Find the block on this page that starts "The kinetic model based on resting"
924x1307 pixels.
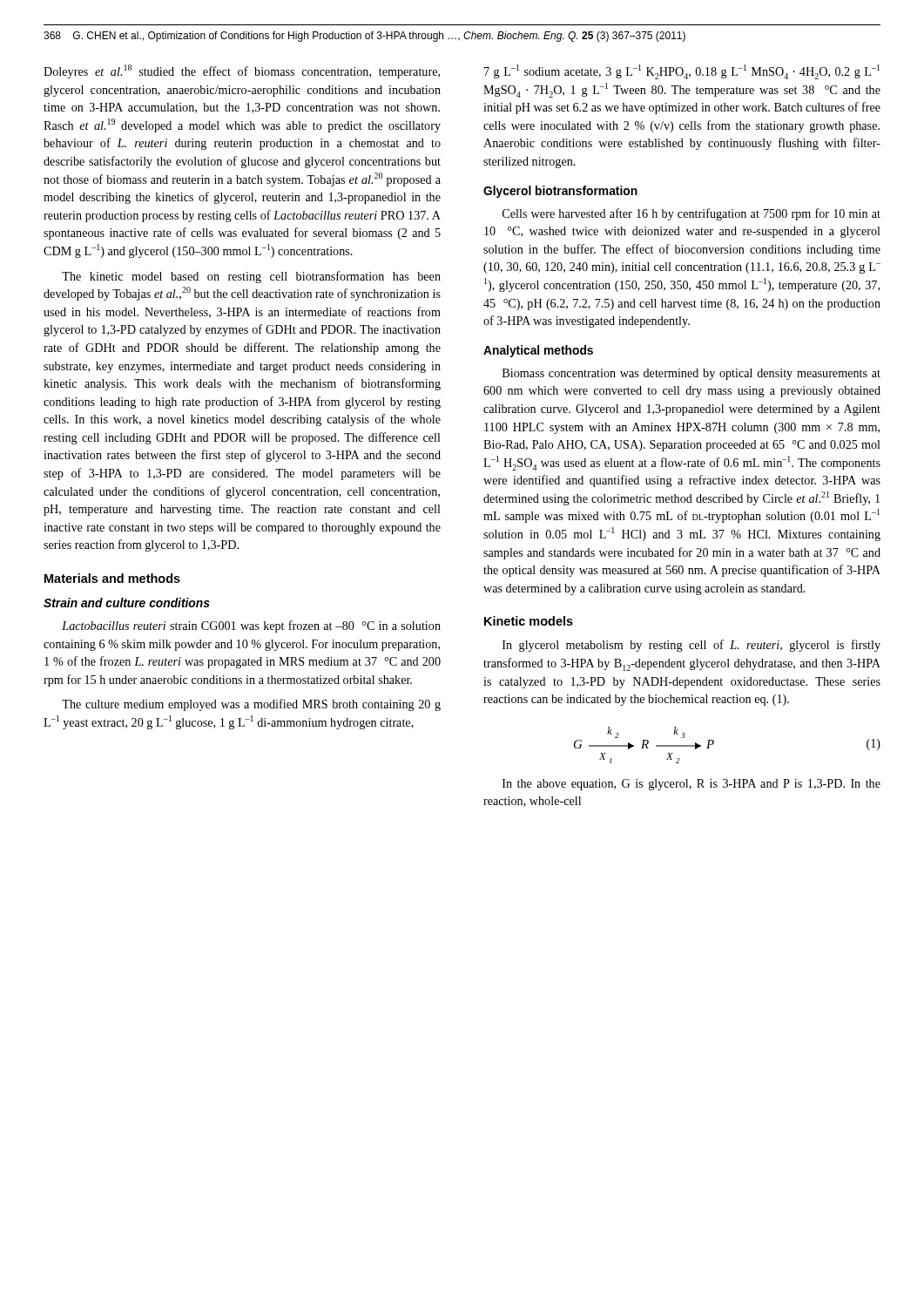(x=242, y=410)
